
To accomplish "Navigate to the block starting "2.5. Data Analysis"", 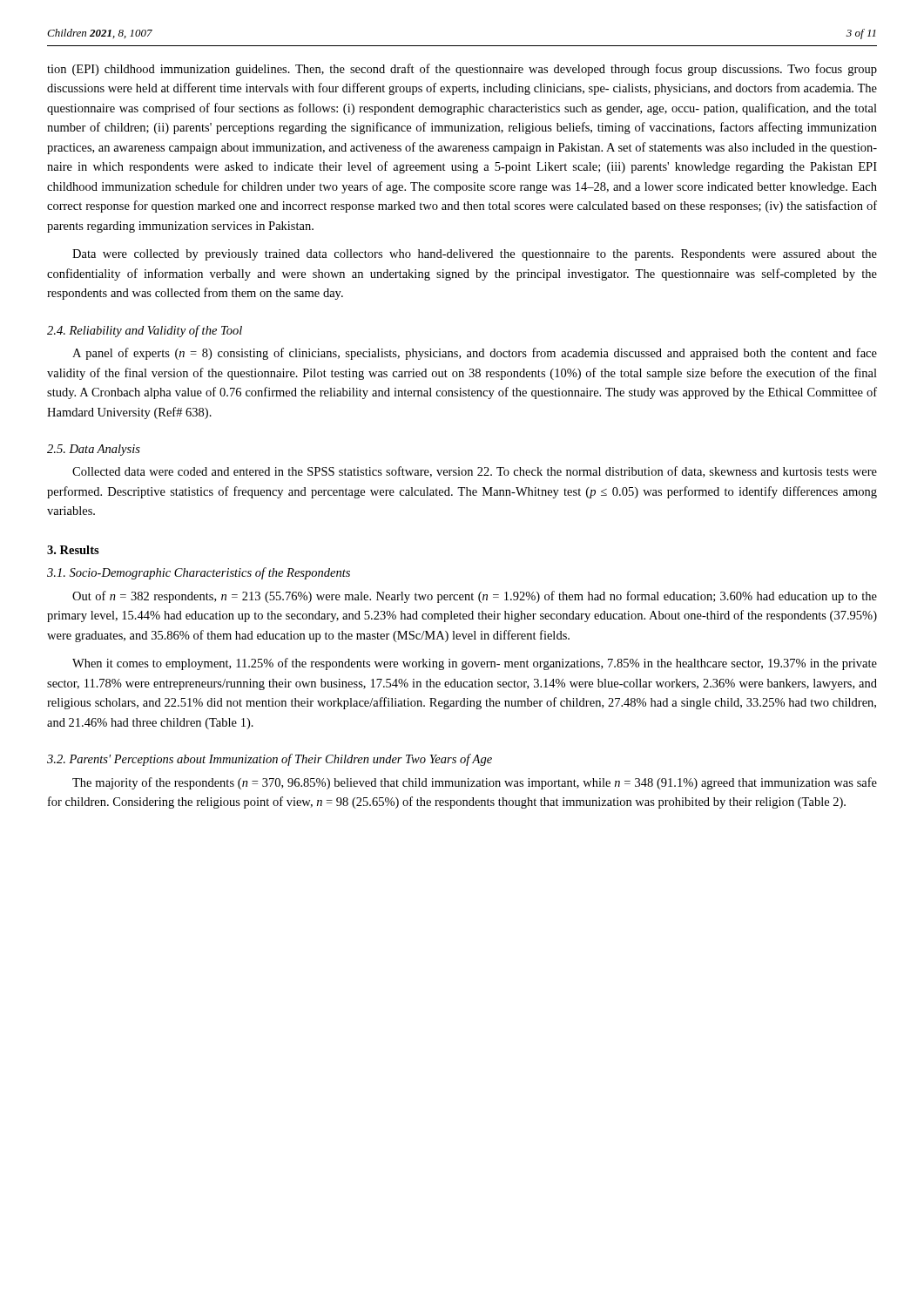I will pos(94,449).
